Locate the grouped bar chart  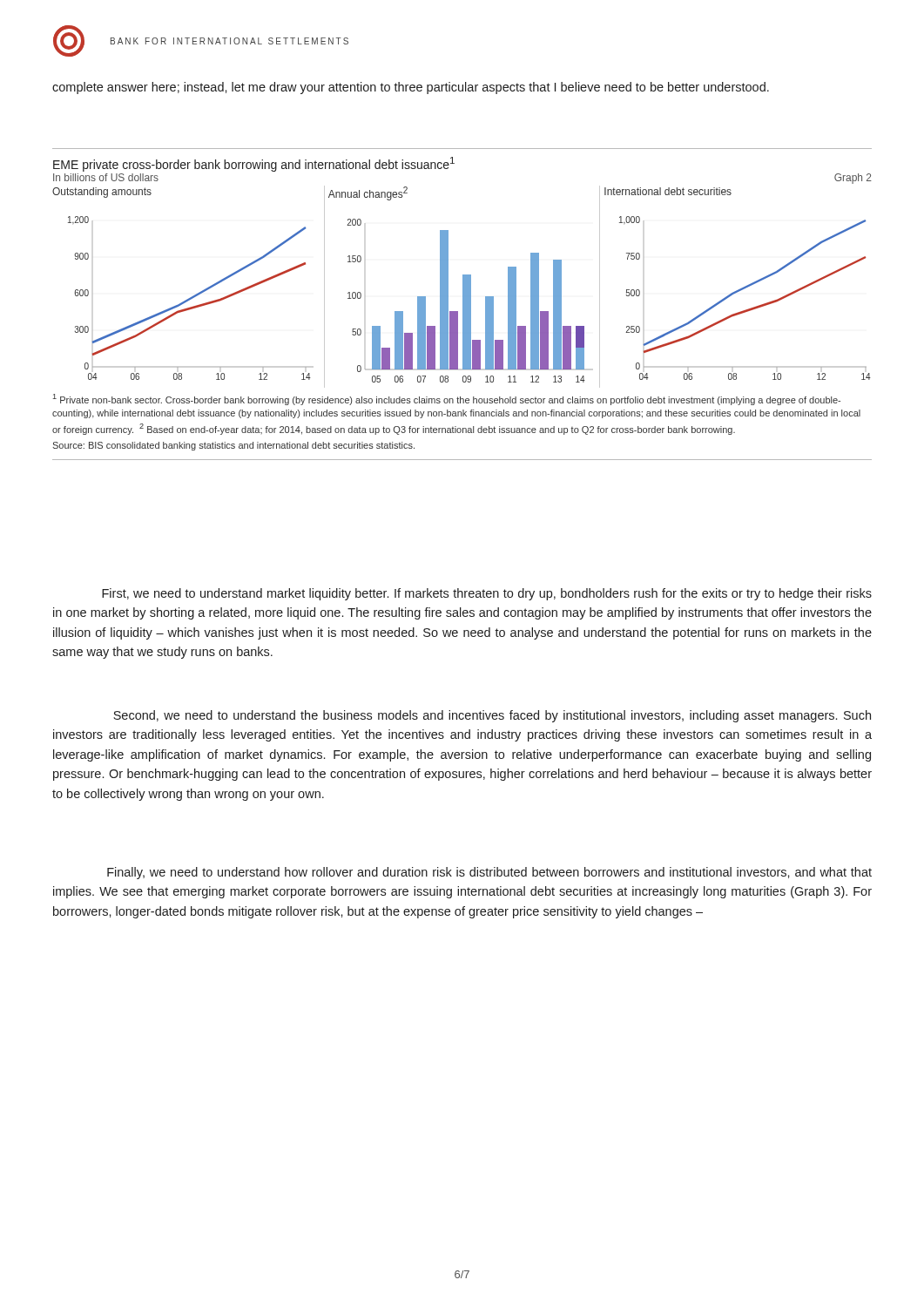point(462,304)
